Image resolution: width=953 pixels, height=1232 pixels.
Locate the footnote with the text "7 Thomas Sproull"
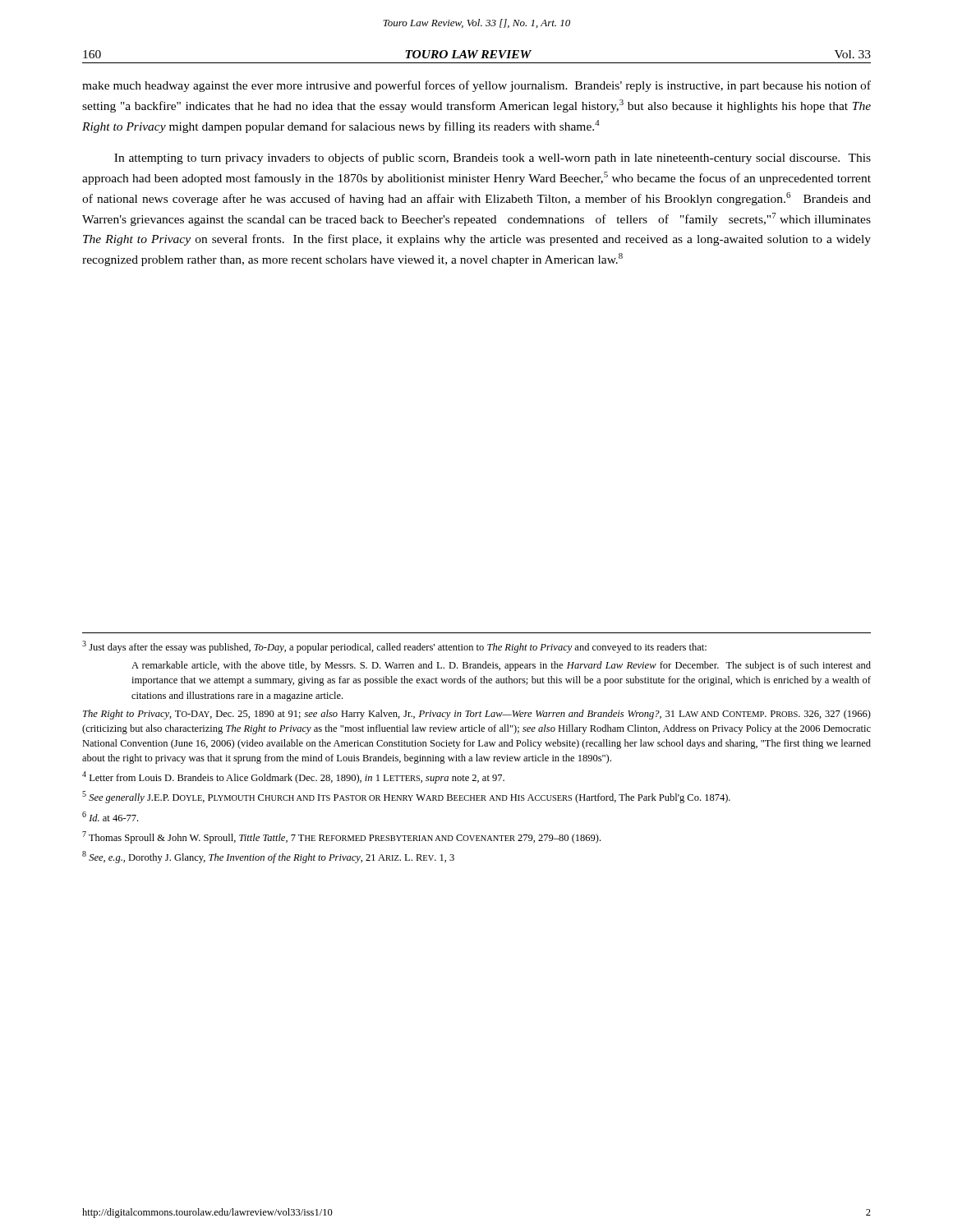tap(342, 837)
